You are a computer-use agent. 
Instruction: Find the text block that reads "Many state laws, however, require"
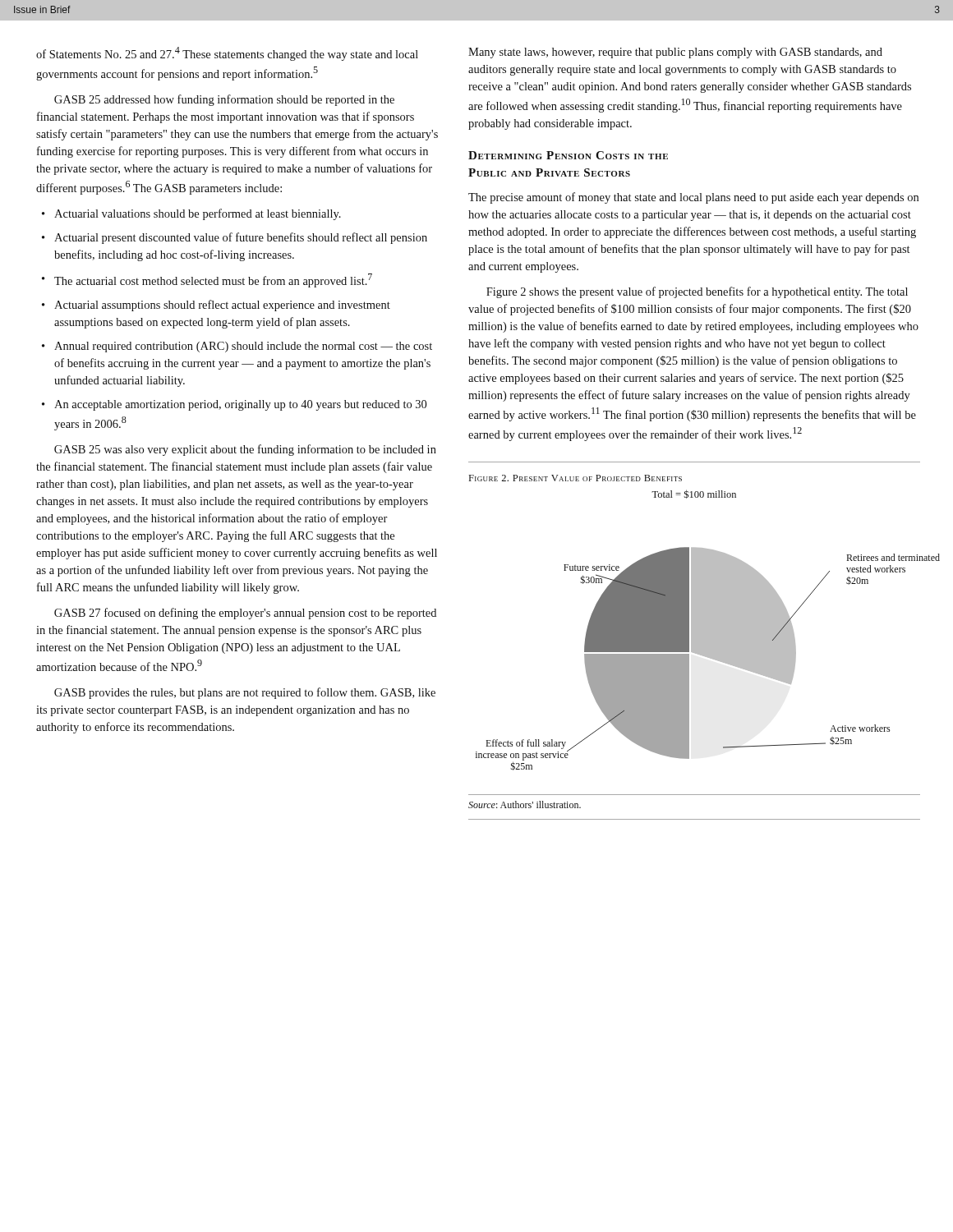(x=694, y=88)
